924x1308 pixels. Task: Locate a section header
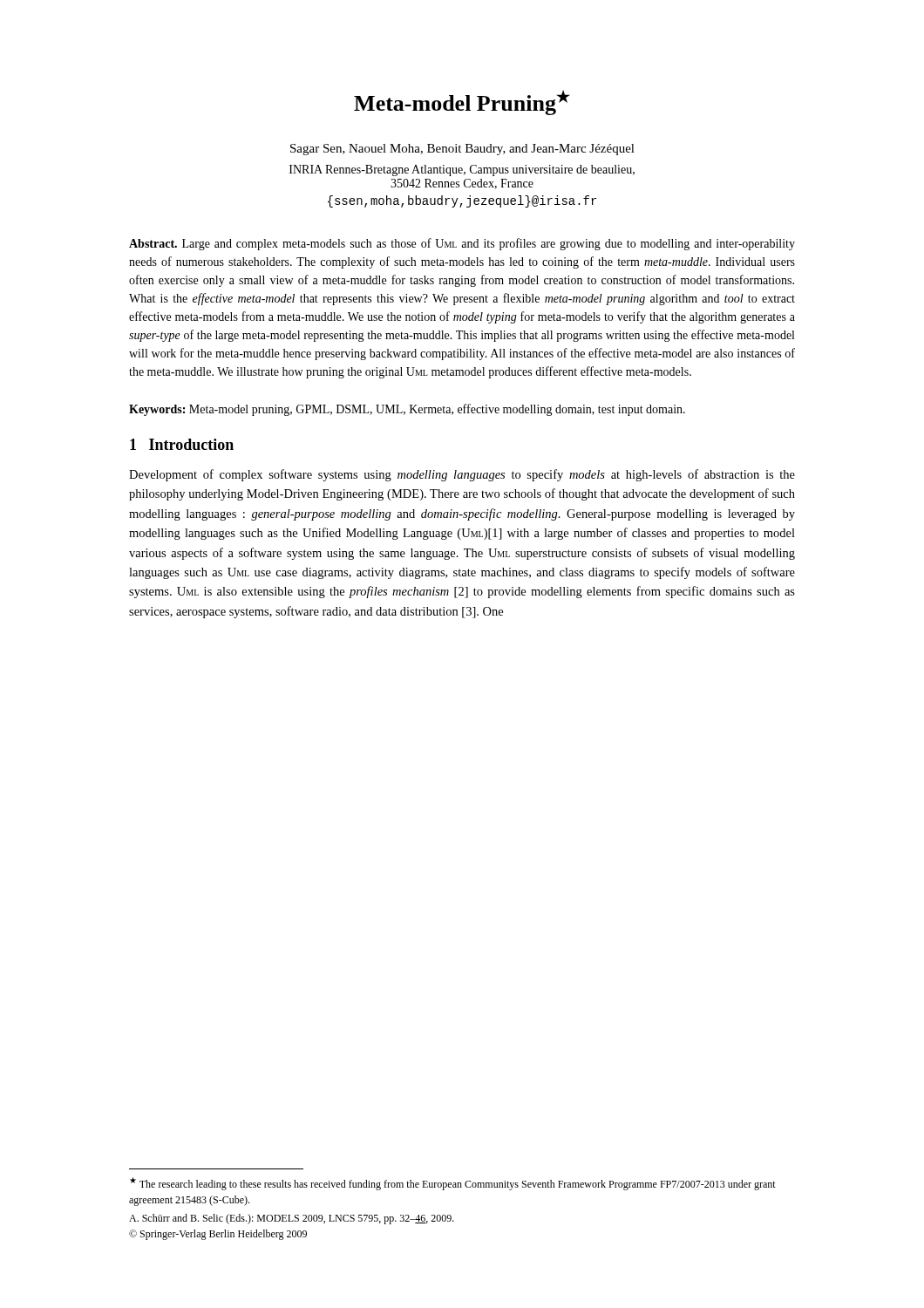pyautogui.click(x=181, y=444)
